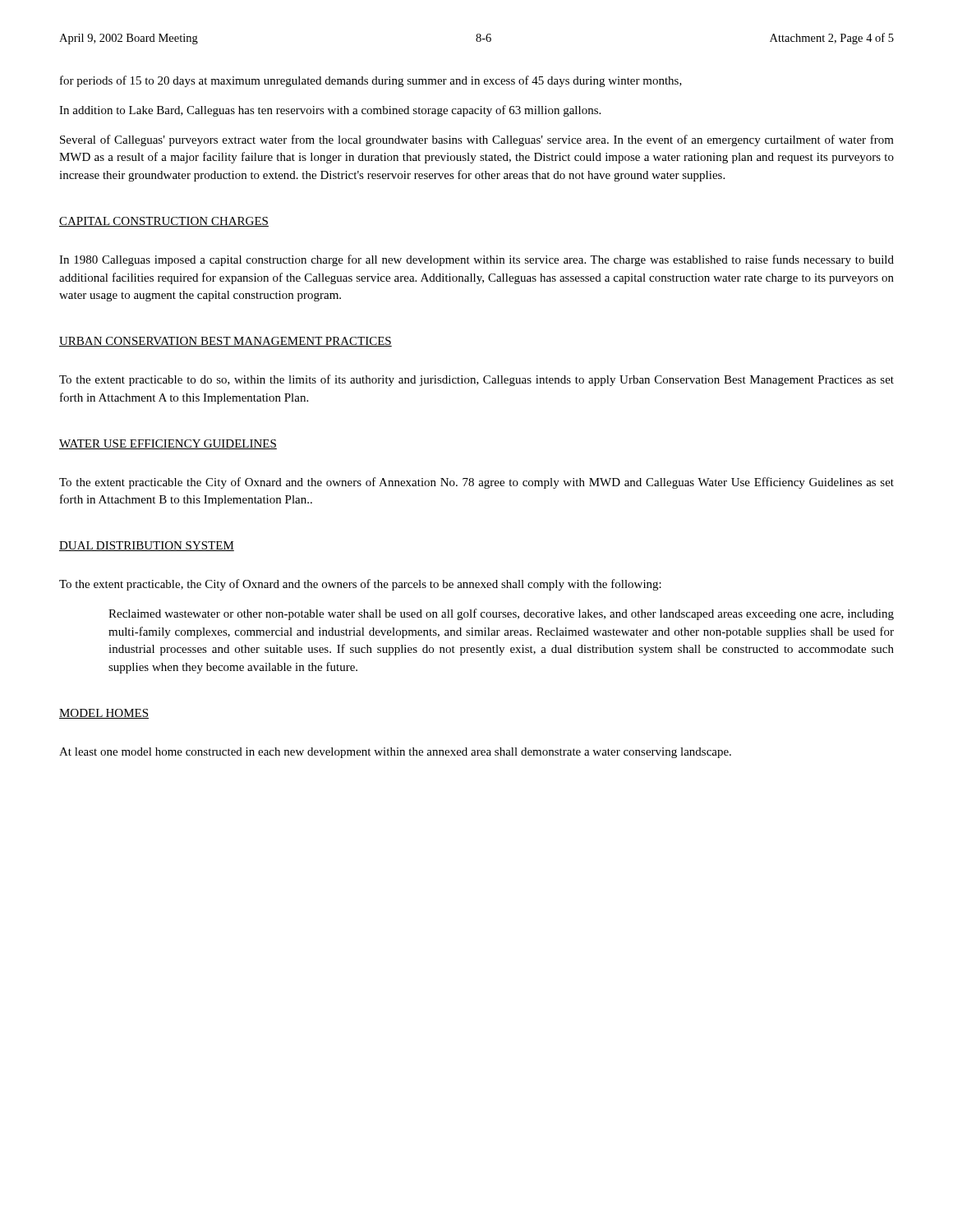This screenshot has width=953, height=1232.
Task: Click where it says "DUAL DISTRIBUTION SYSTEM"
Action: pyautogui.click(x=147, y=545)
